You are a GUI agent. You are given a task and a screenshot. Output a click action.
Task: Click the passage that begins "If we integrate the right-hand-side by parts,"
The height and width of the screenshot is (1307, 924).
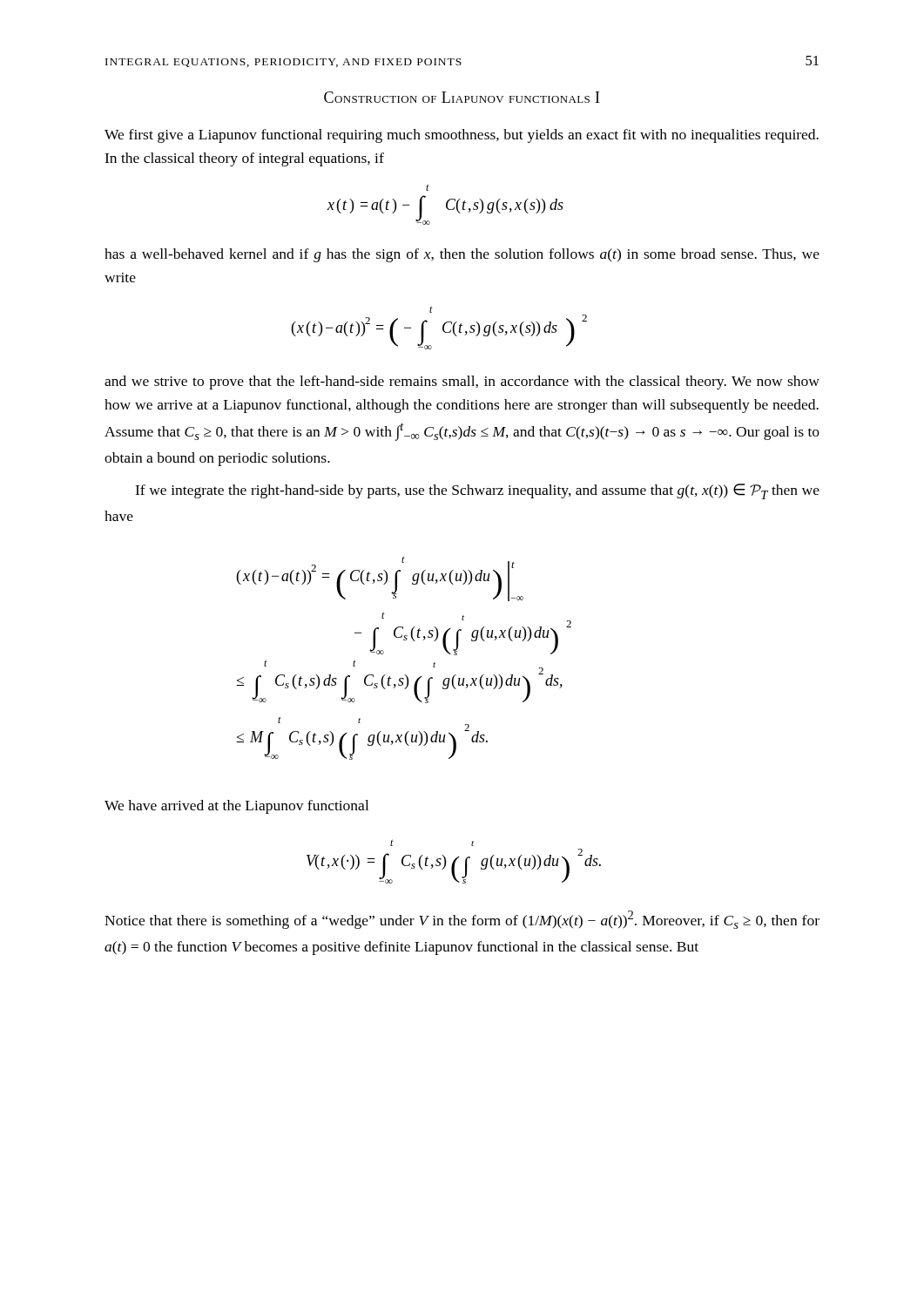click(462, 503)
